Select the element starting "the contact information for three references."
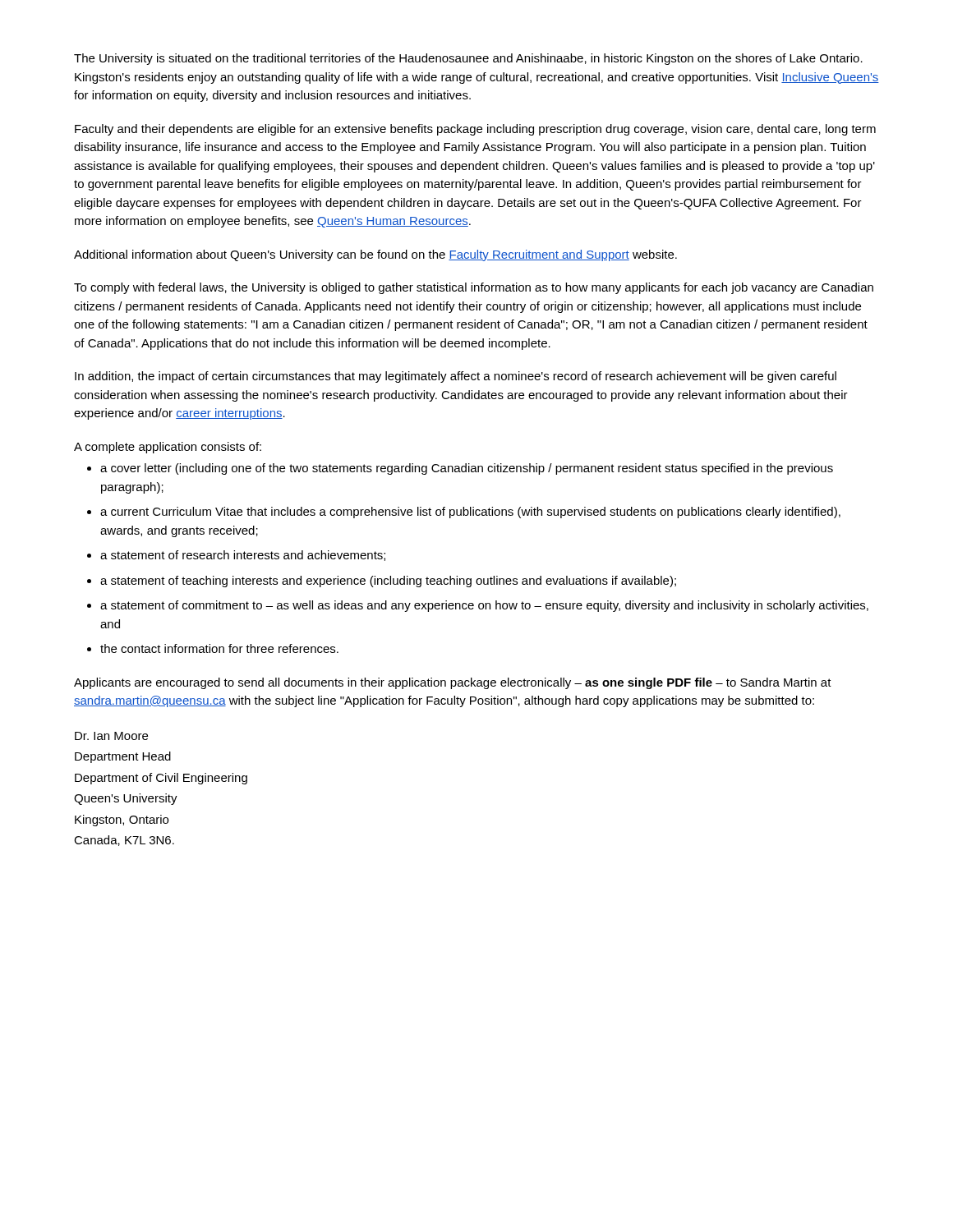 pos(220,648)
